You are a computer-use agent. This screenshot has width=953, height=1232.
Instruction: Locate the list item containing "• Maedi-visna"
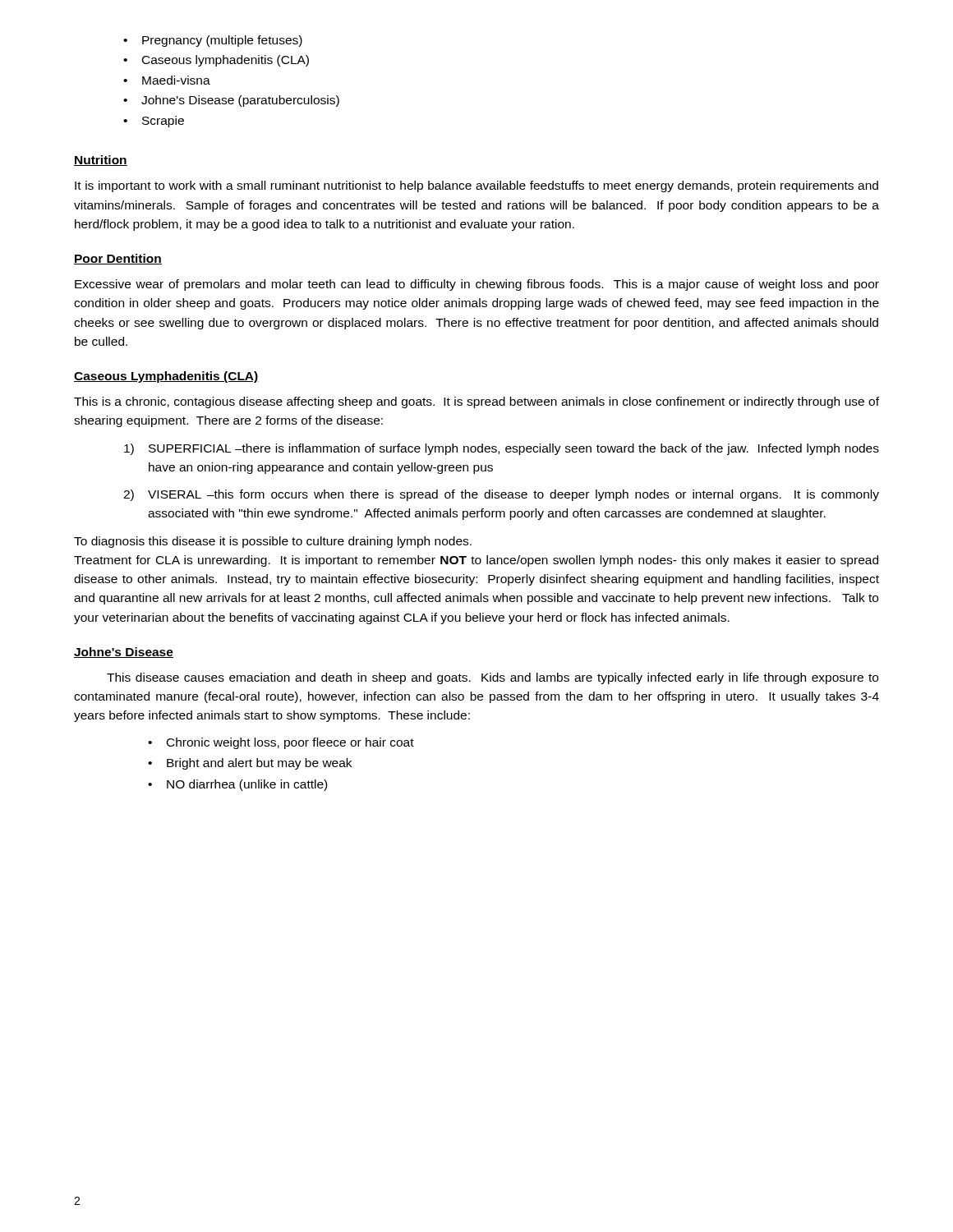coord(167,81)
